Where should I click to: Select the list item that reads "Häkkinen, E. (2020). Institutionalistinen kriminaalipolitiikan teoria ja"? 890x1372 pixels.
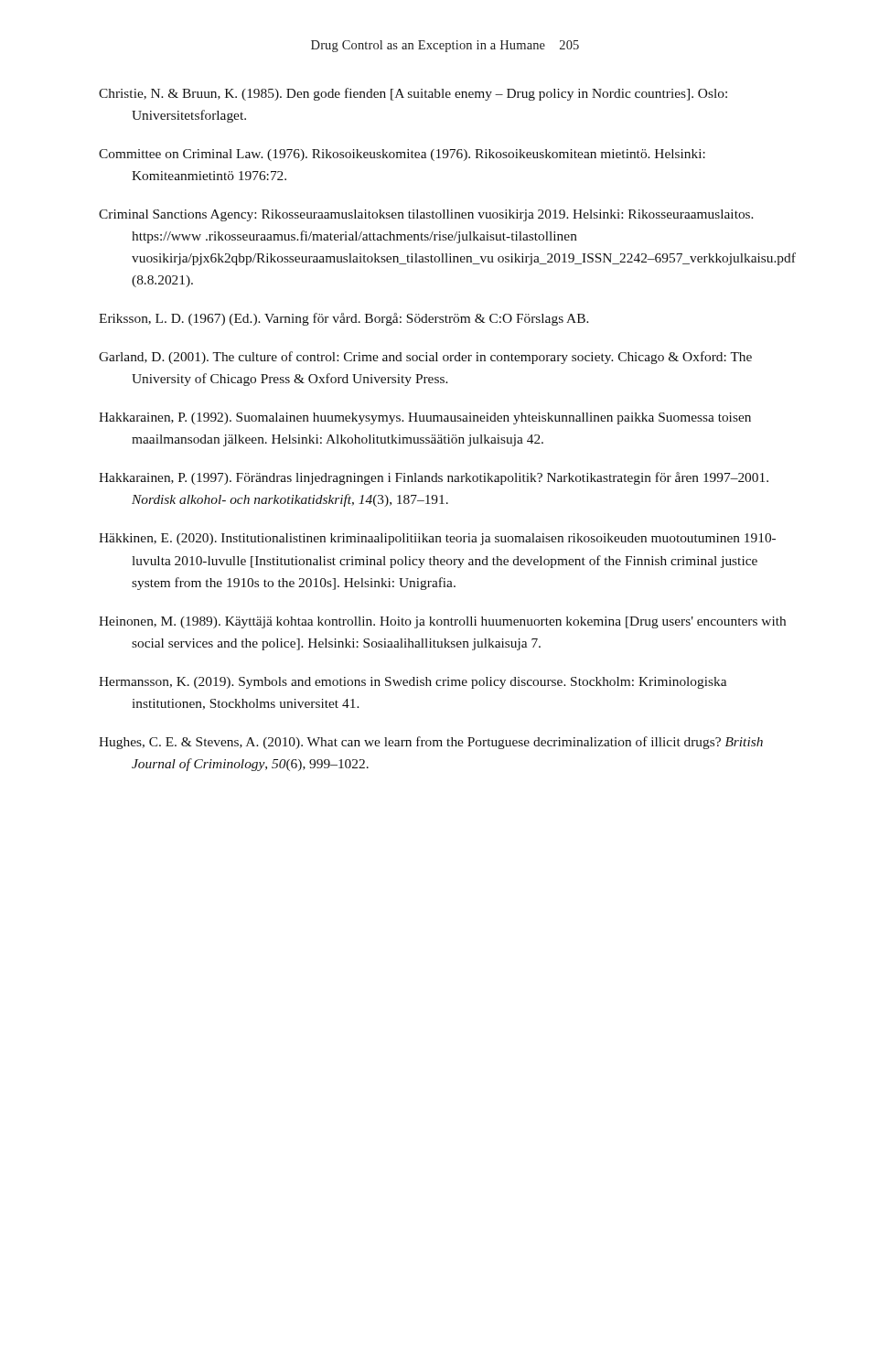click(x=438, y=560)
